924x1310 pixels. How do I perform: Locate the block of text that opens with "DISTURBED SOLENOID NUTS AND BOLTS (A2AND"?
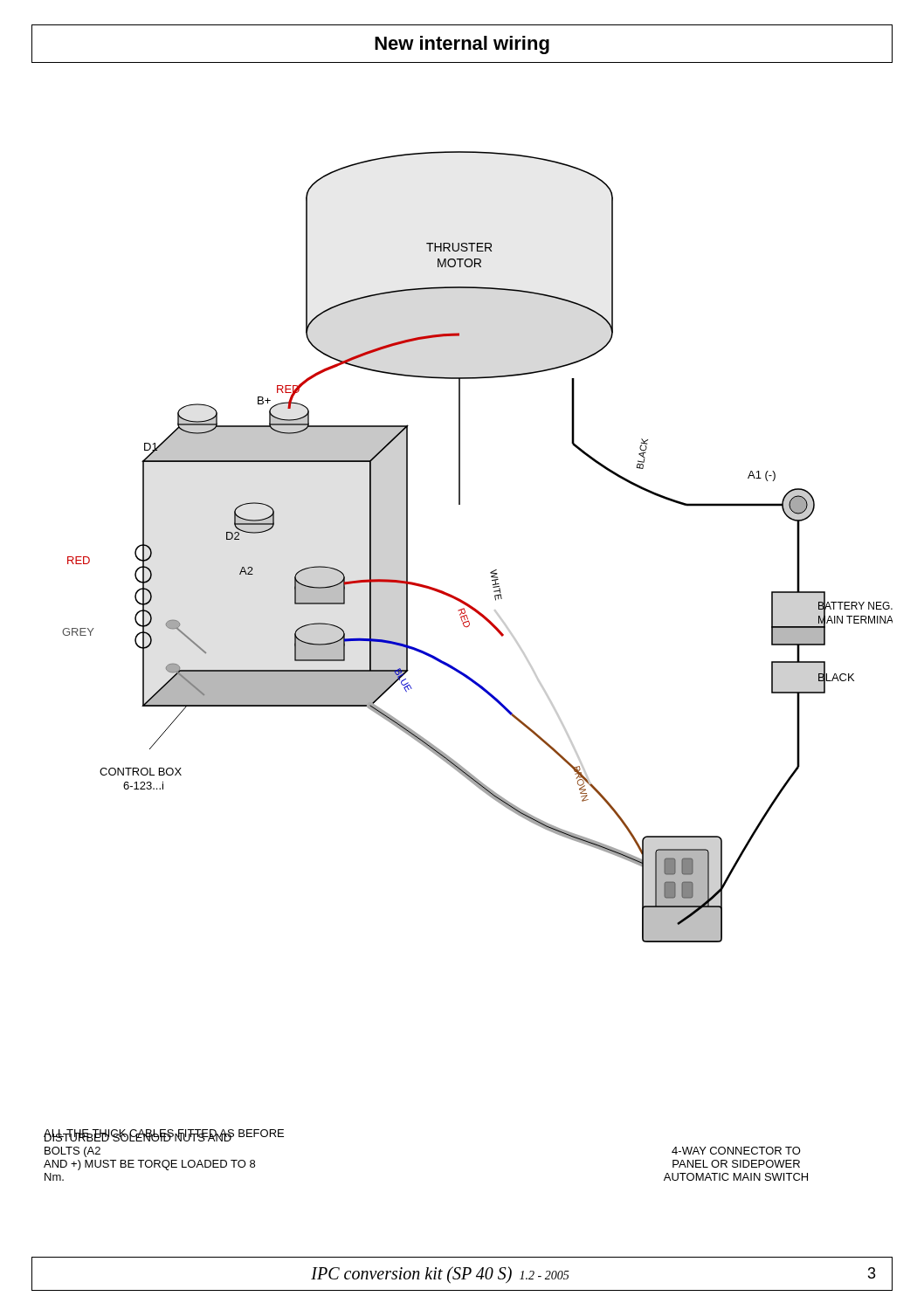(x=150, y=1157)
